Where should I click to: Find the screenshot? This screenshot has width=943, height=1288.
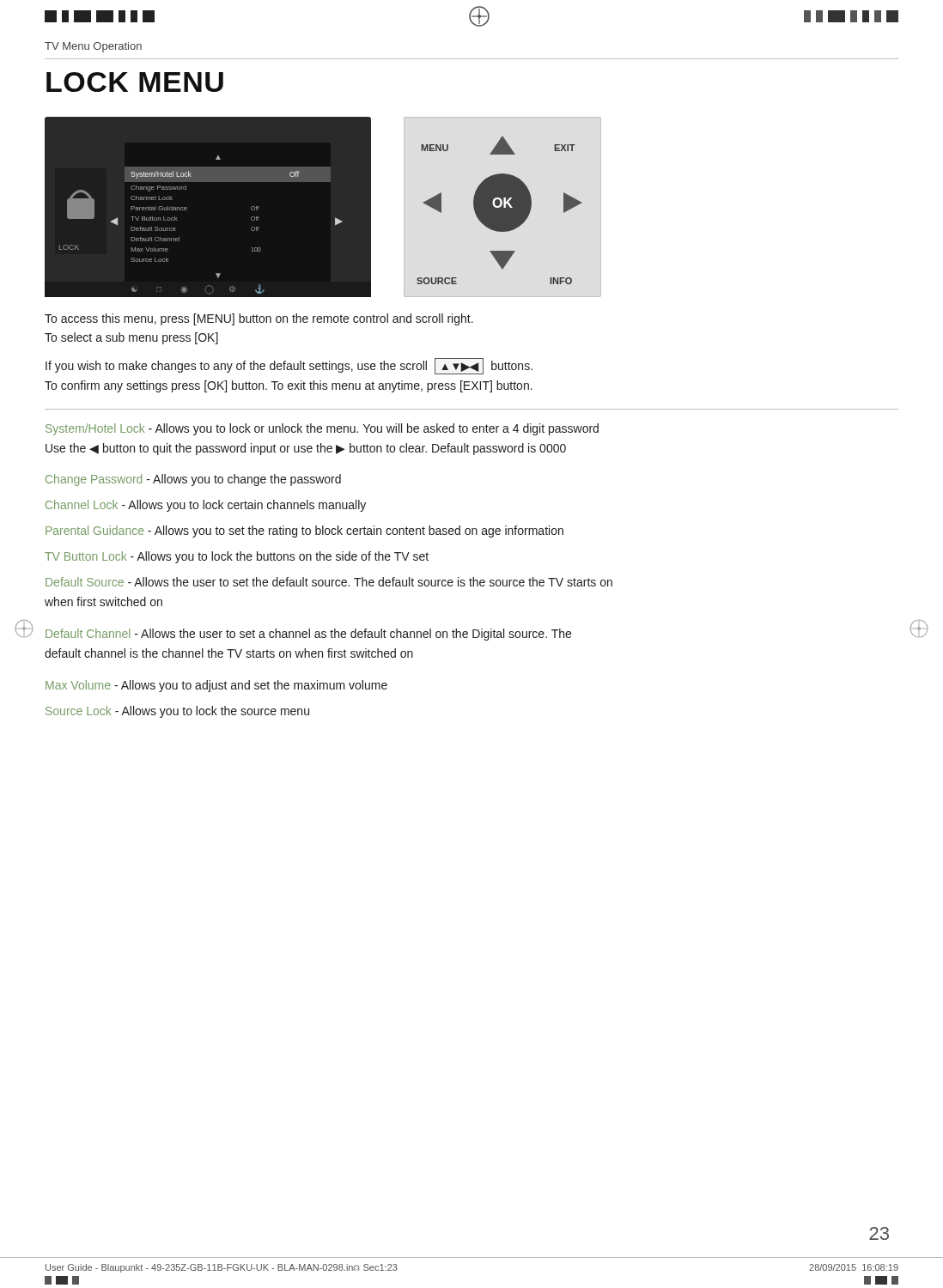click(x=208, y=207)
